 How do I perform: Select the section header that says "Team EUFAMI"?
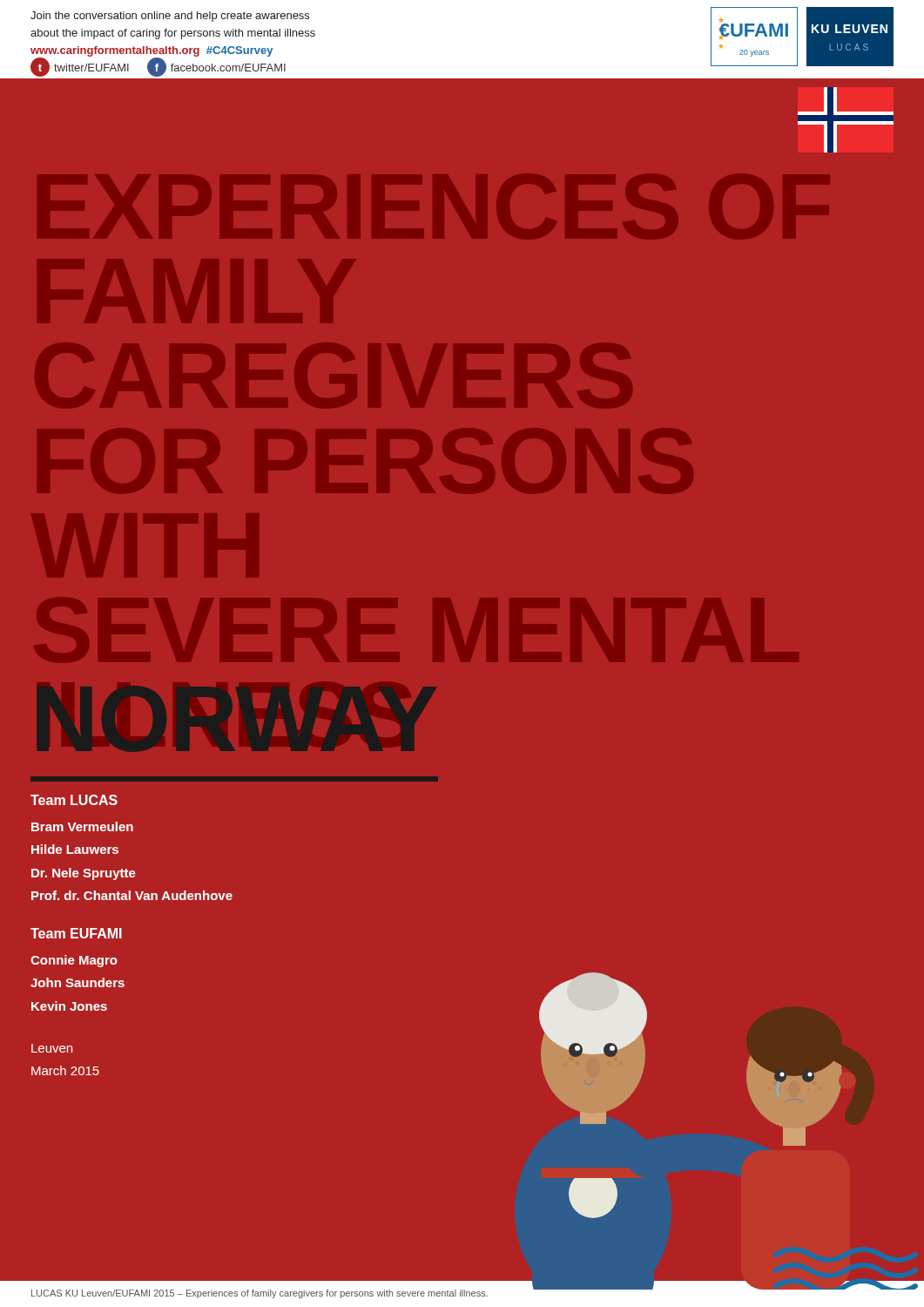[76, 934]
